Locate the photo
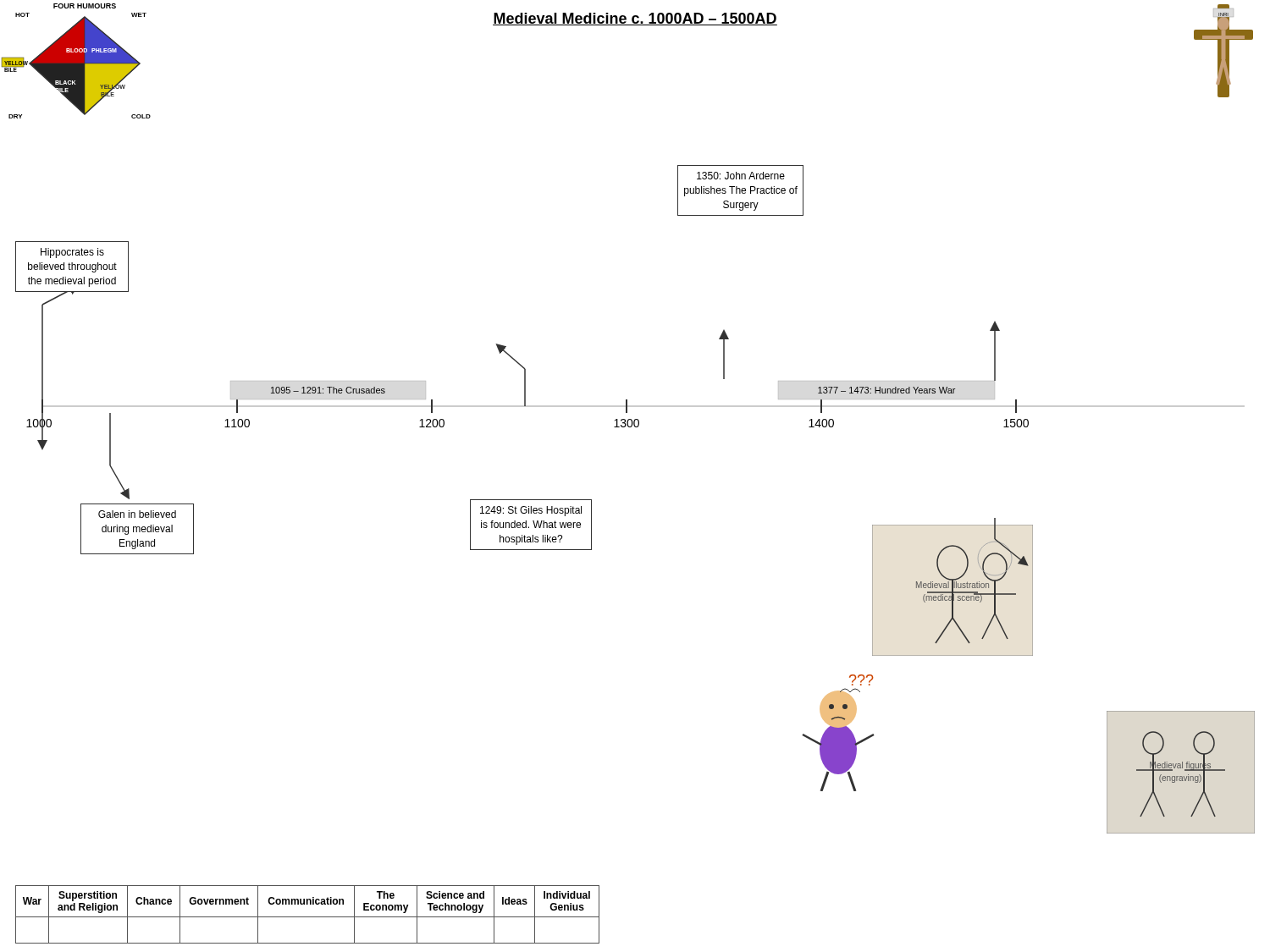The image size is (1270, 952). 1223,70
